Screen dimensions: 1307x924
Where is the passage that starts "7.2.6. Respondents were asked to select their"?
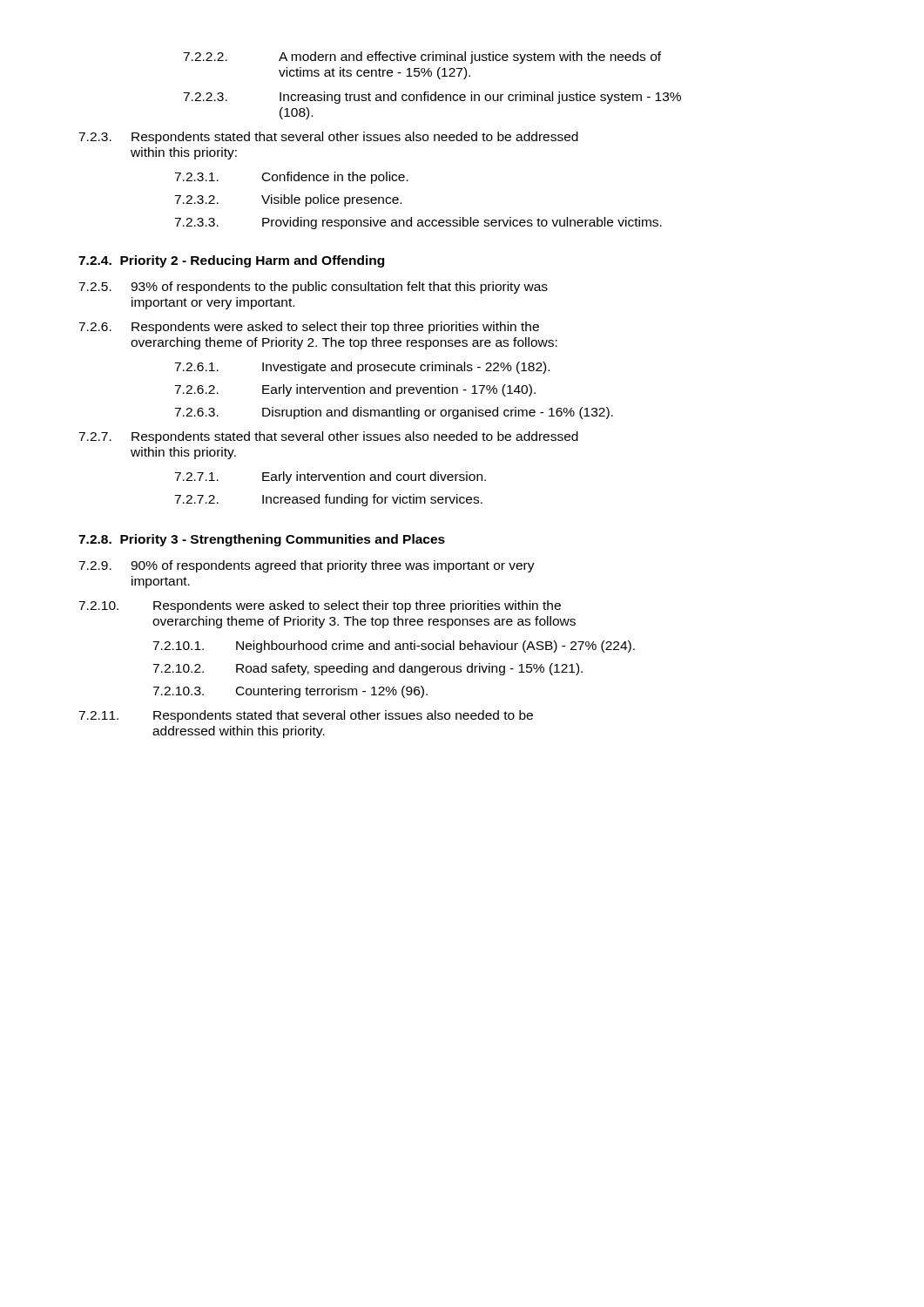click(318, 335)
